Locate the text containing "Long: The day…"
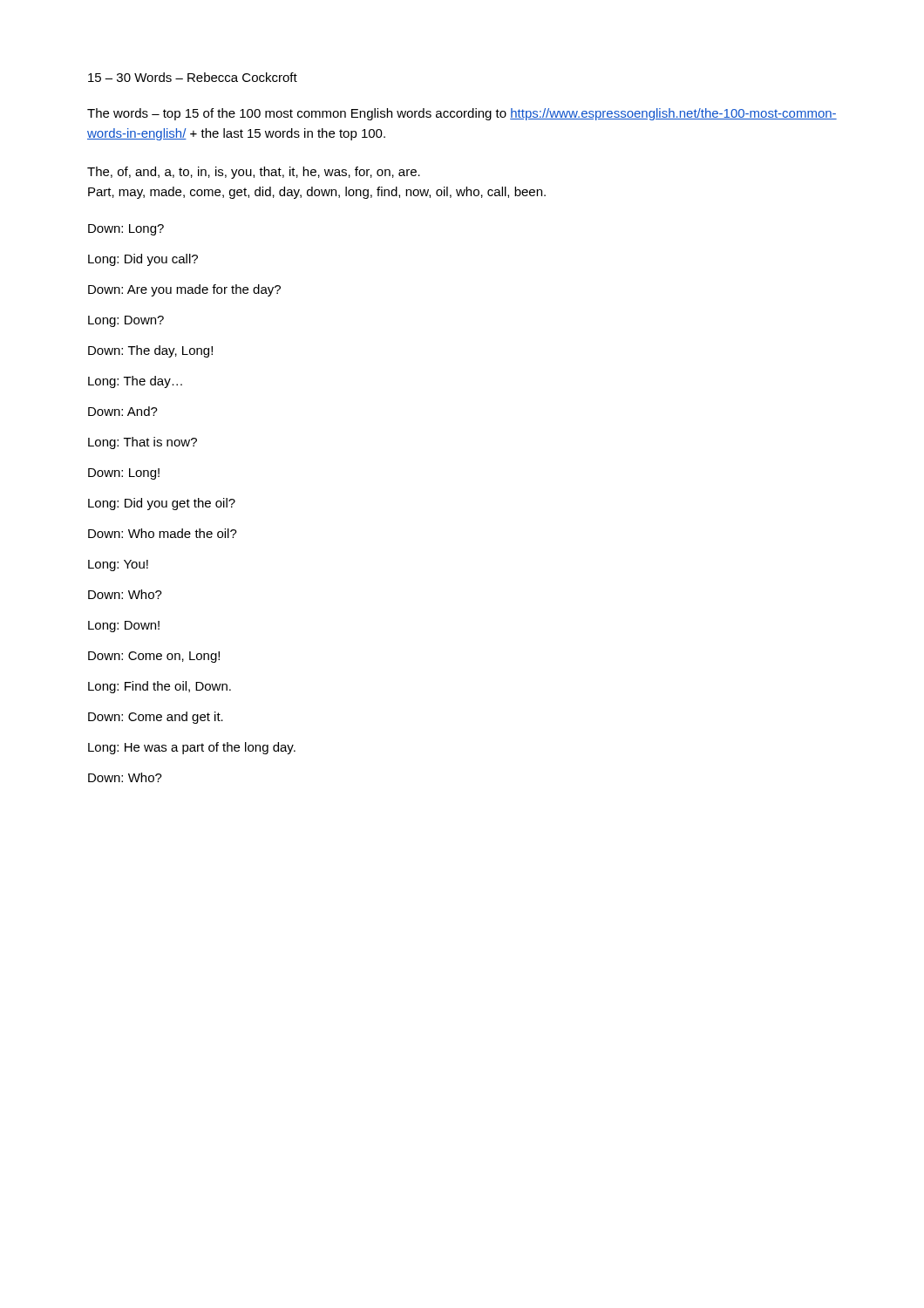The image size is (924, 1308). 135,381
